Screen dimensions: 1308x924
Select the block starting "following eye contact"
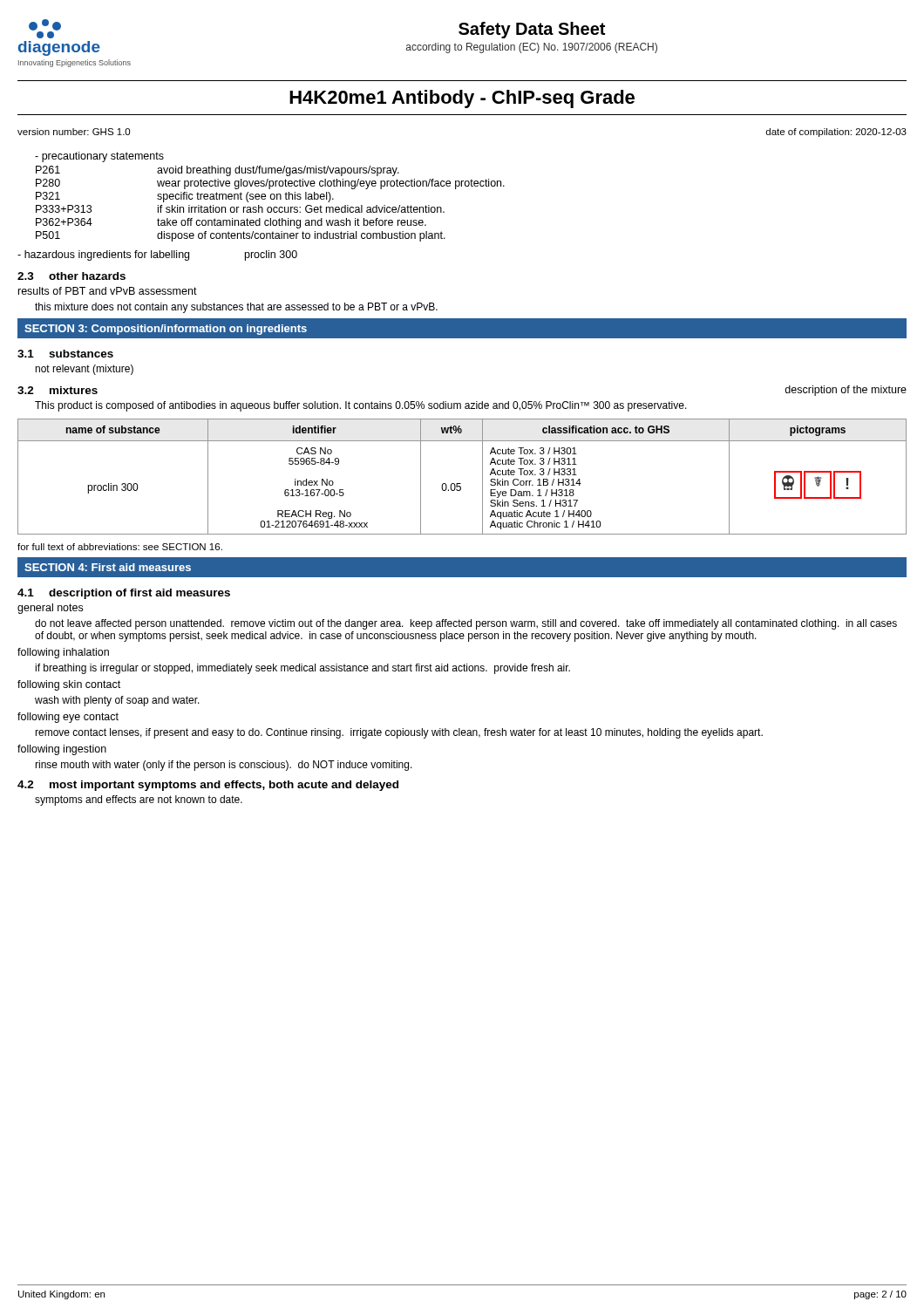click(x=68, y=717)
